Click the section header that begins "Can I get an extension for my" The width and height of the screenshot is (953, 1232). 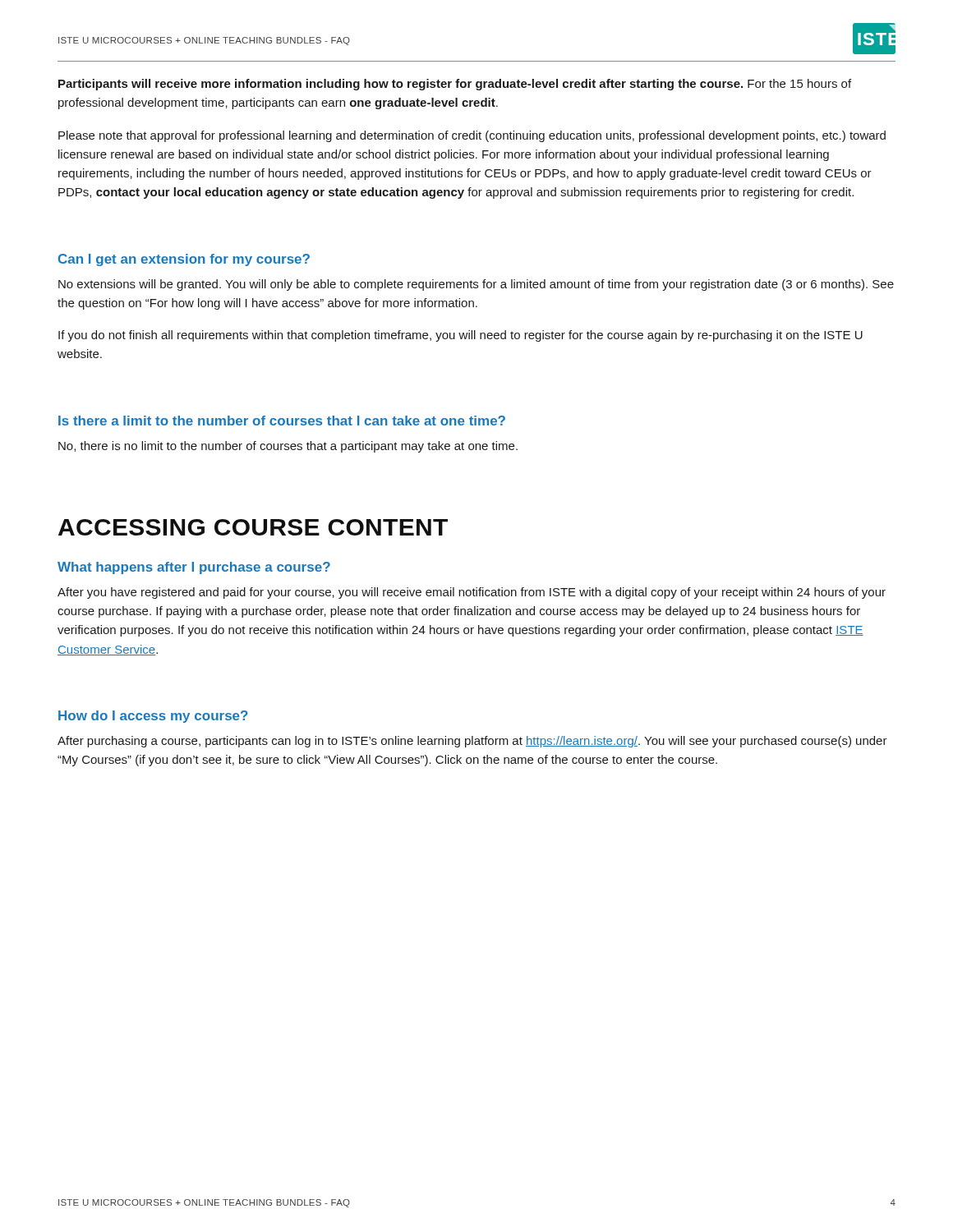tap(184, 259)
